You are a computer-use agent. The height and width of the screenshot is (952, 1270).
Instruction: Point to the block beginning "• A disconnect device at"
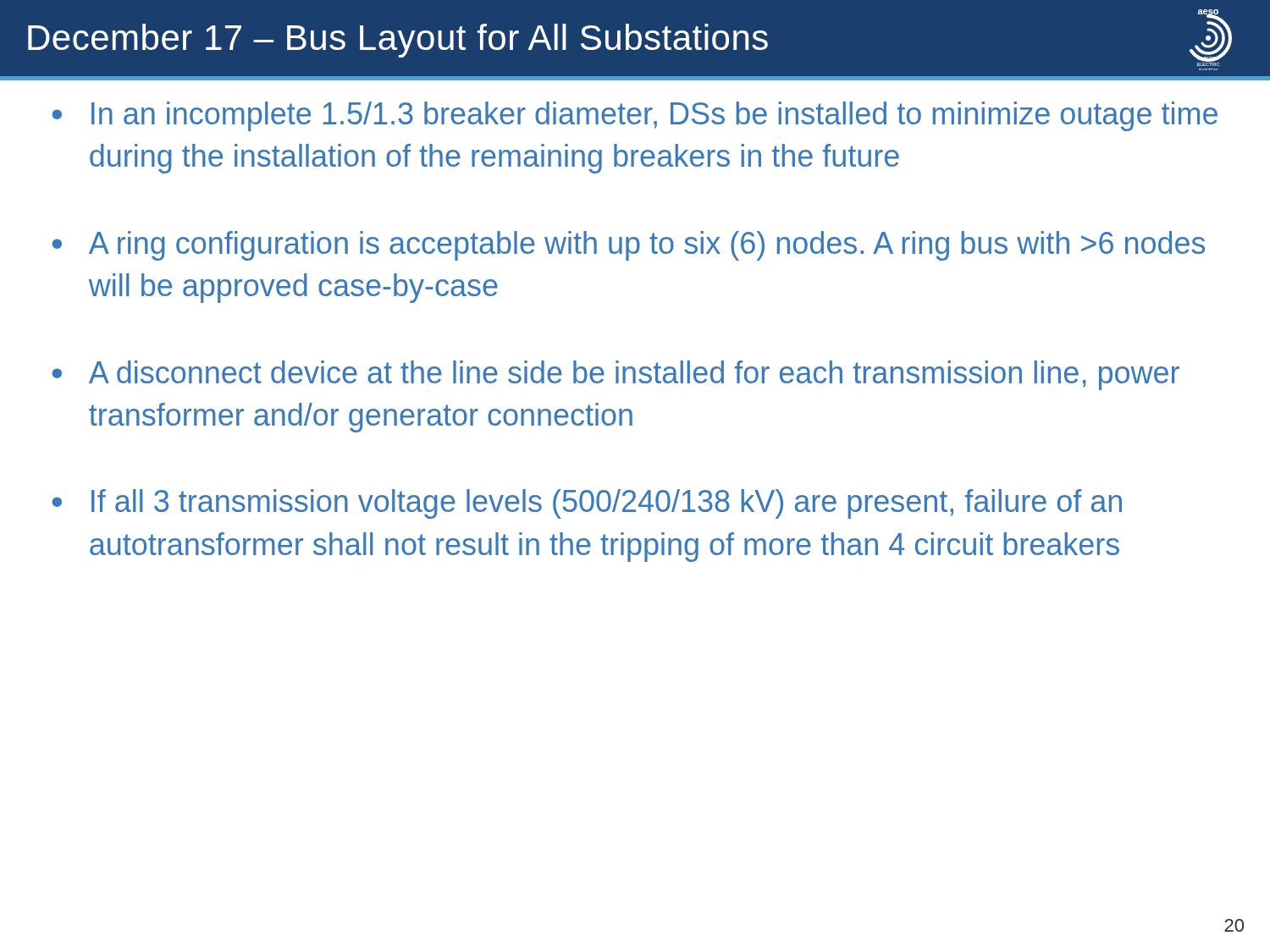[635, 394]
